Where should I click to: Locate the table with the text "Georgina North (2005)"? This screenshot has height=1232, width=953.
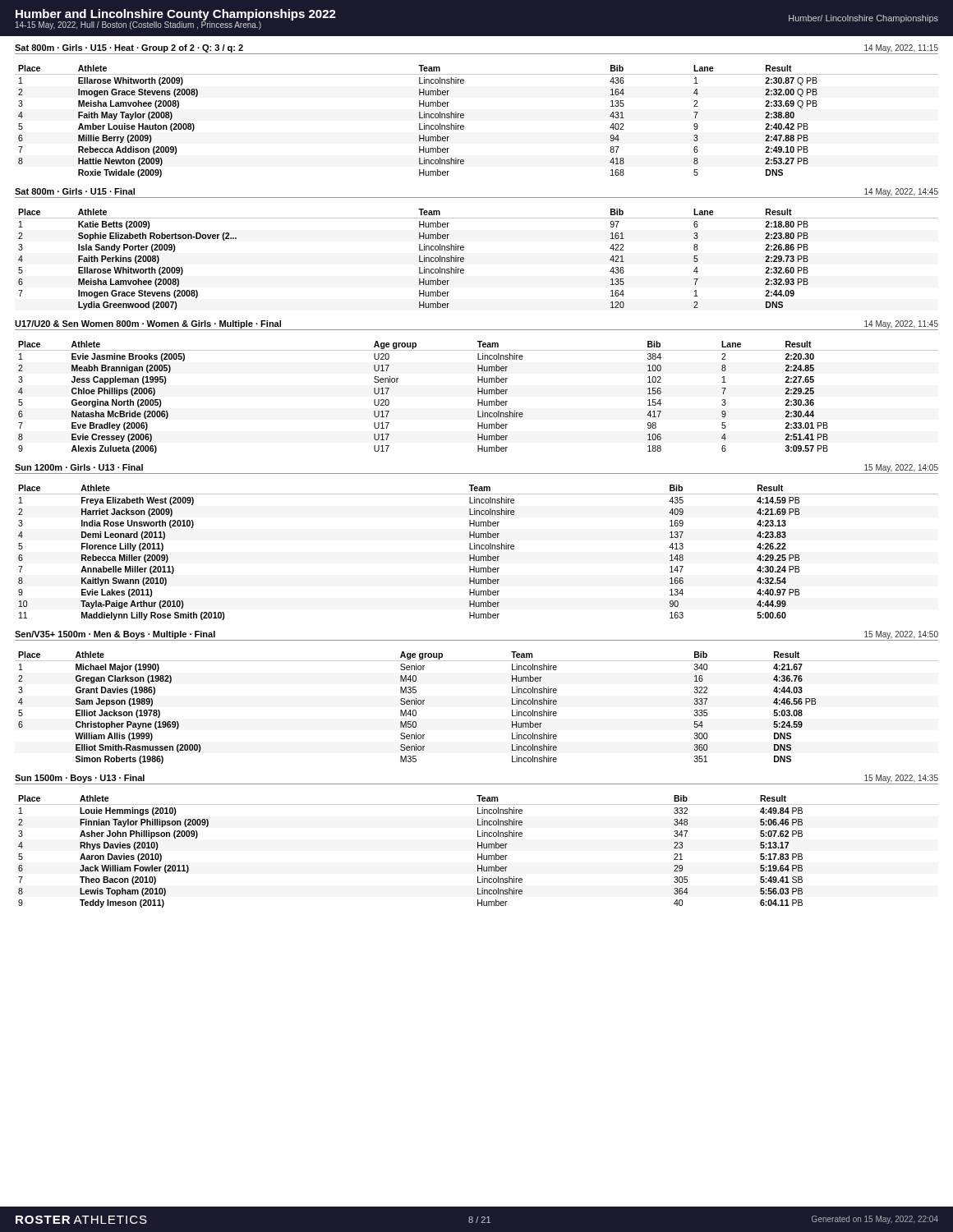[476, 396]
